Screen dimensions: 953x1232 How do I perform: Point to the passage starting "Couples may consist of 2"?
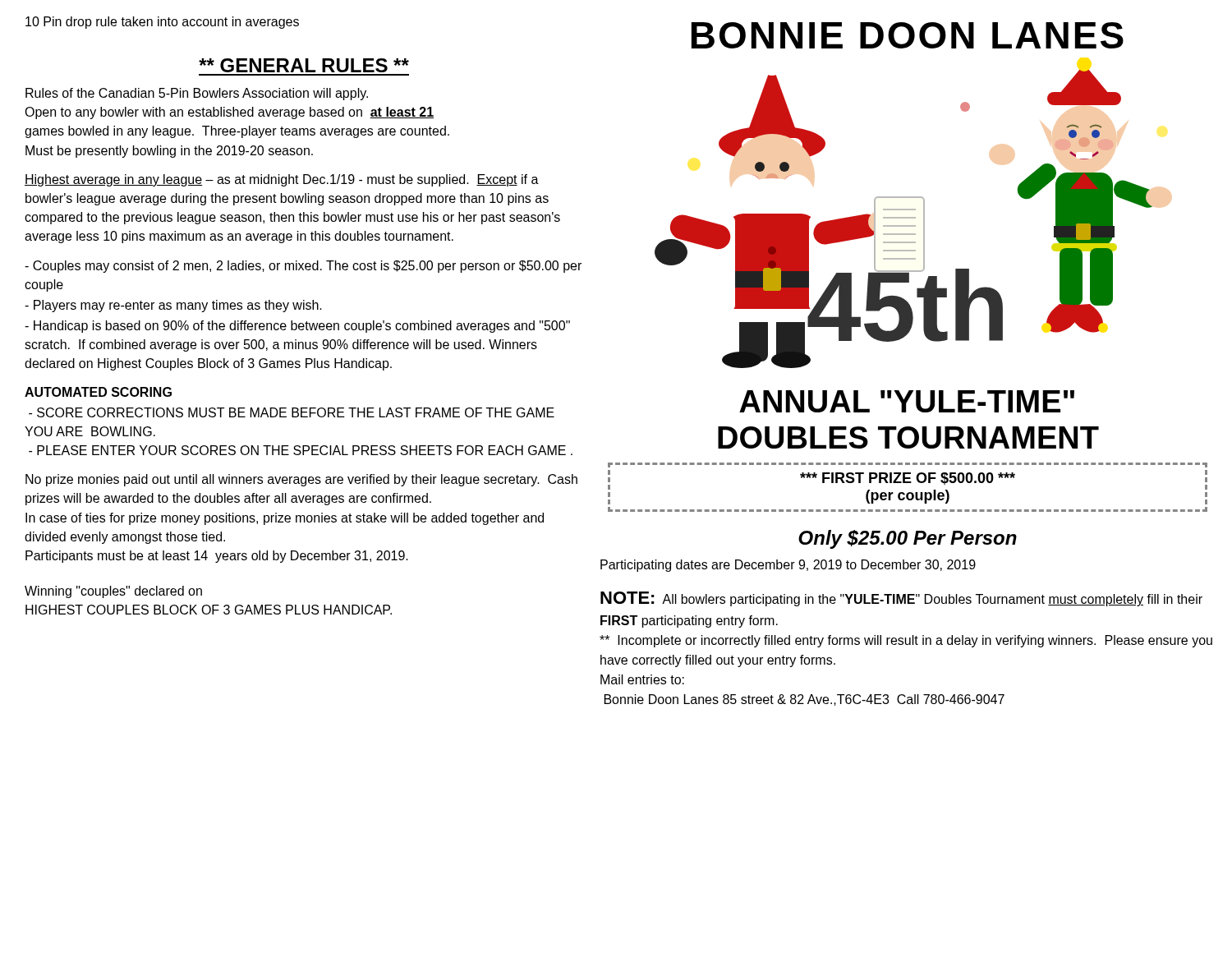(303, 275)
